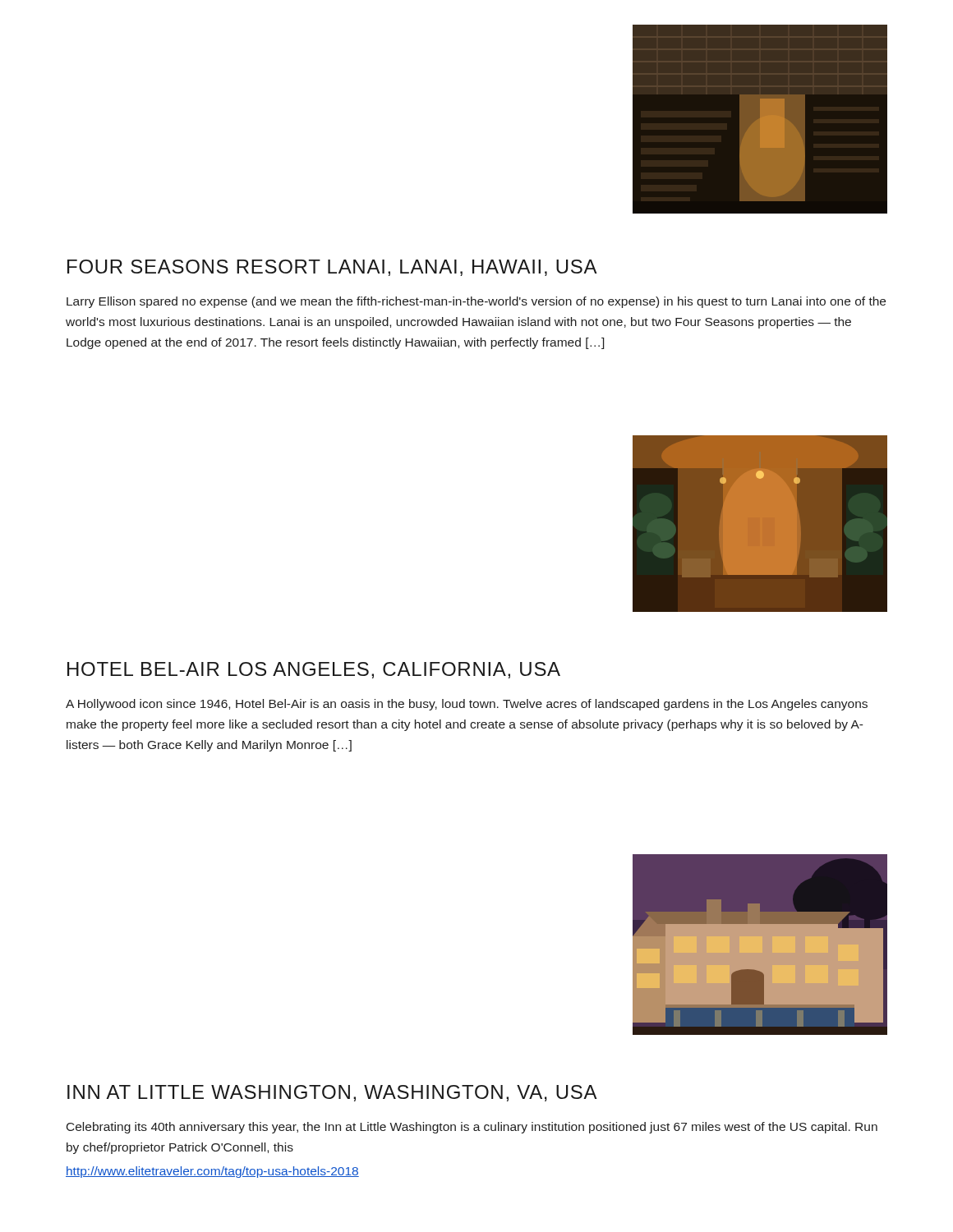Click the passage that begins "Larry Ellison spared no"
953x1232 pixels.
pyautogui.click(x=476, y=322)
